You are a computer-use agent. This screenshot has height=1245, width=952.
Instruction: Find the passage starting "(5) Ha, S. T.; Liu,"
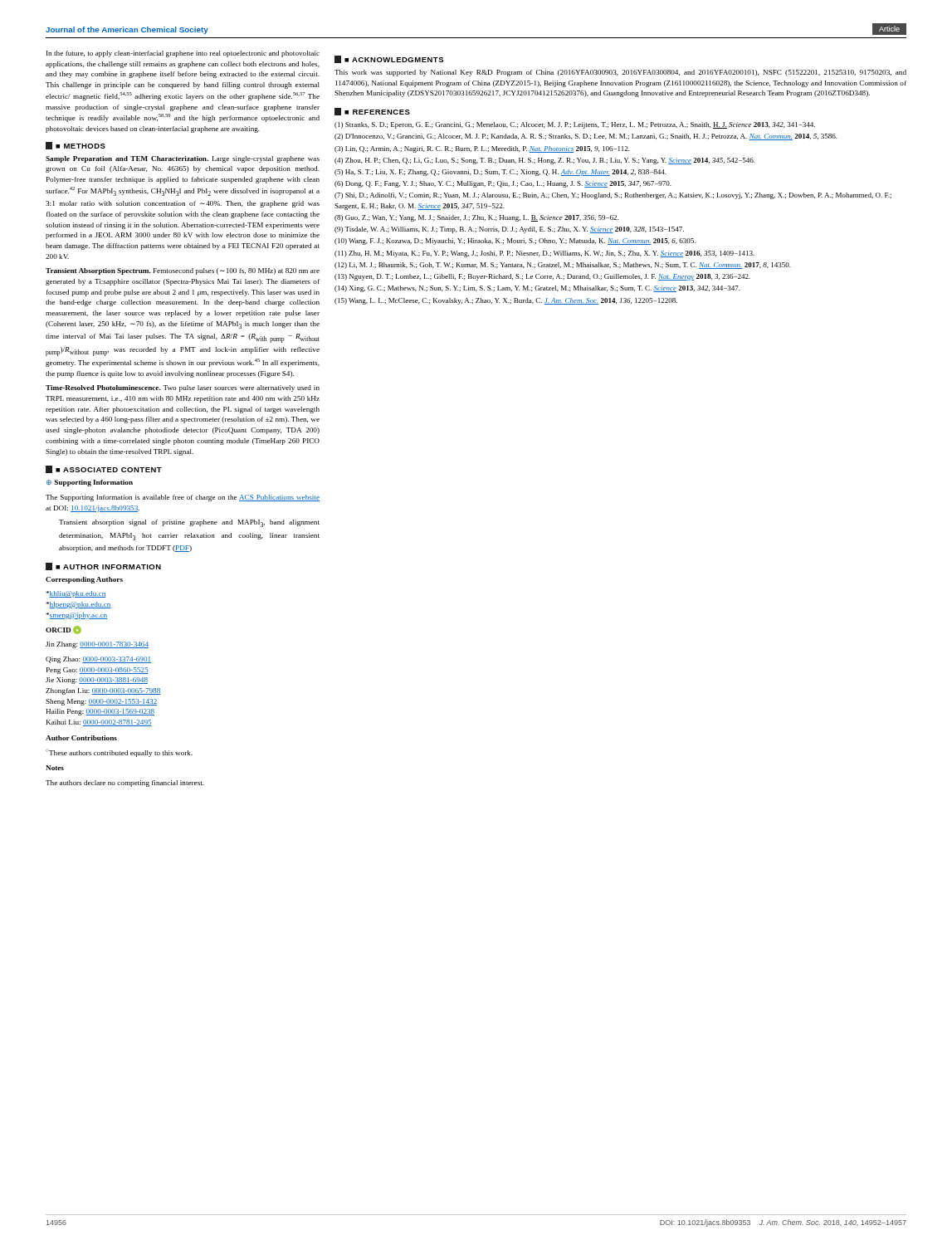620,172
